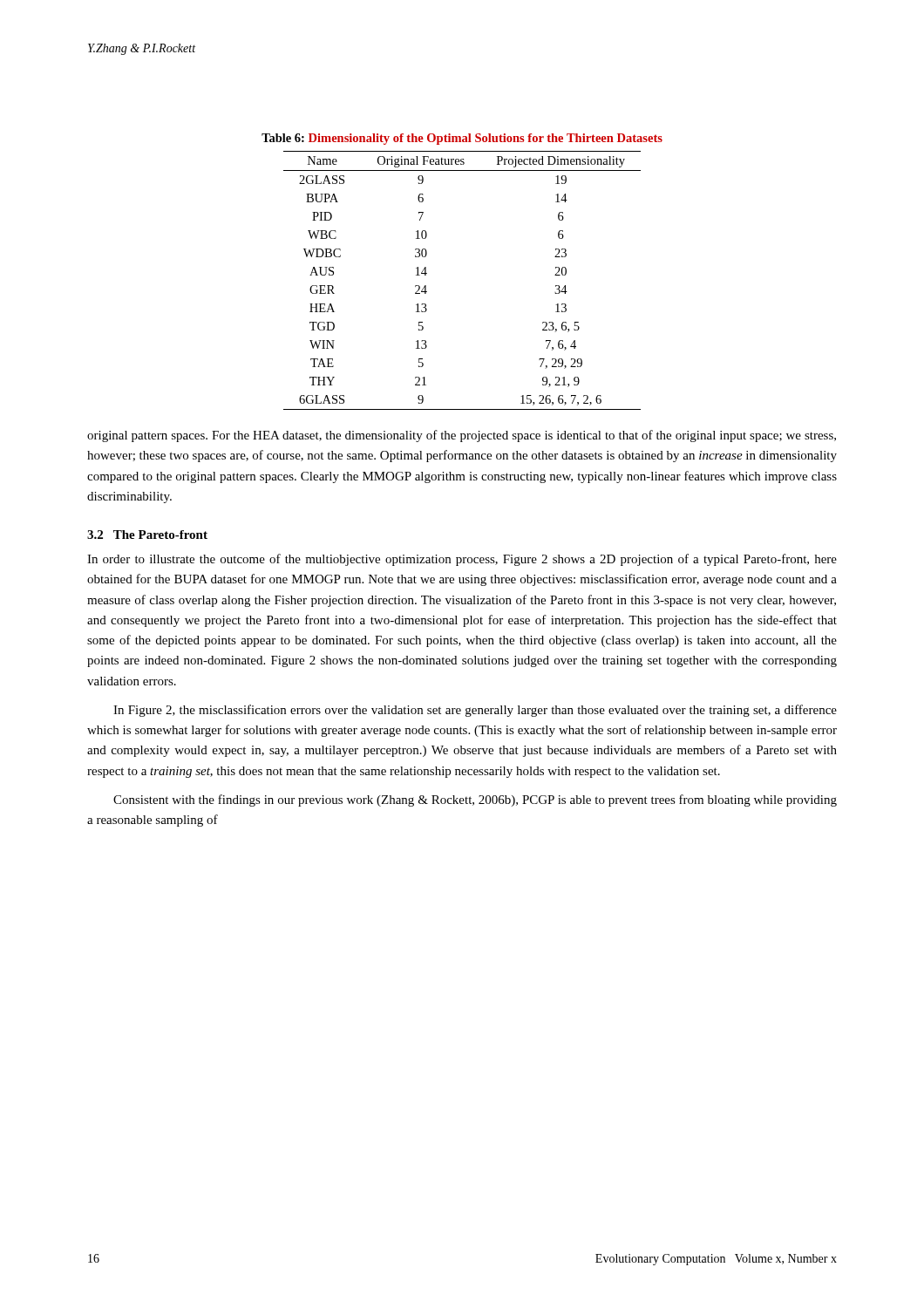
Task: Click the passage that begins "In order to illustrate the"
Action: click(x=462, y=620)
